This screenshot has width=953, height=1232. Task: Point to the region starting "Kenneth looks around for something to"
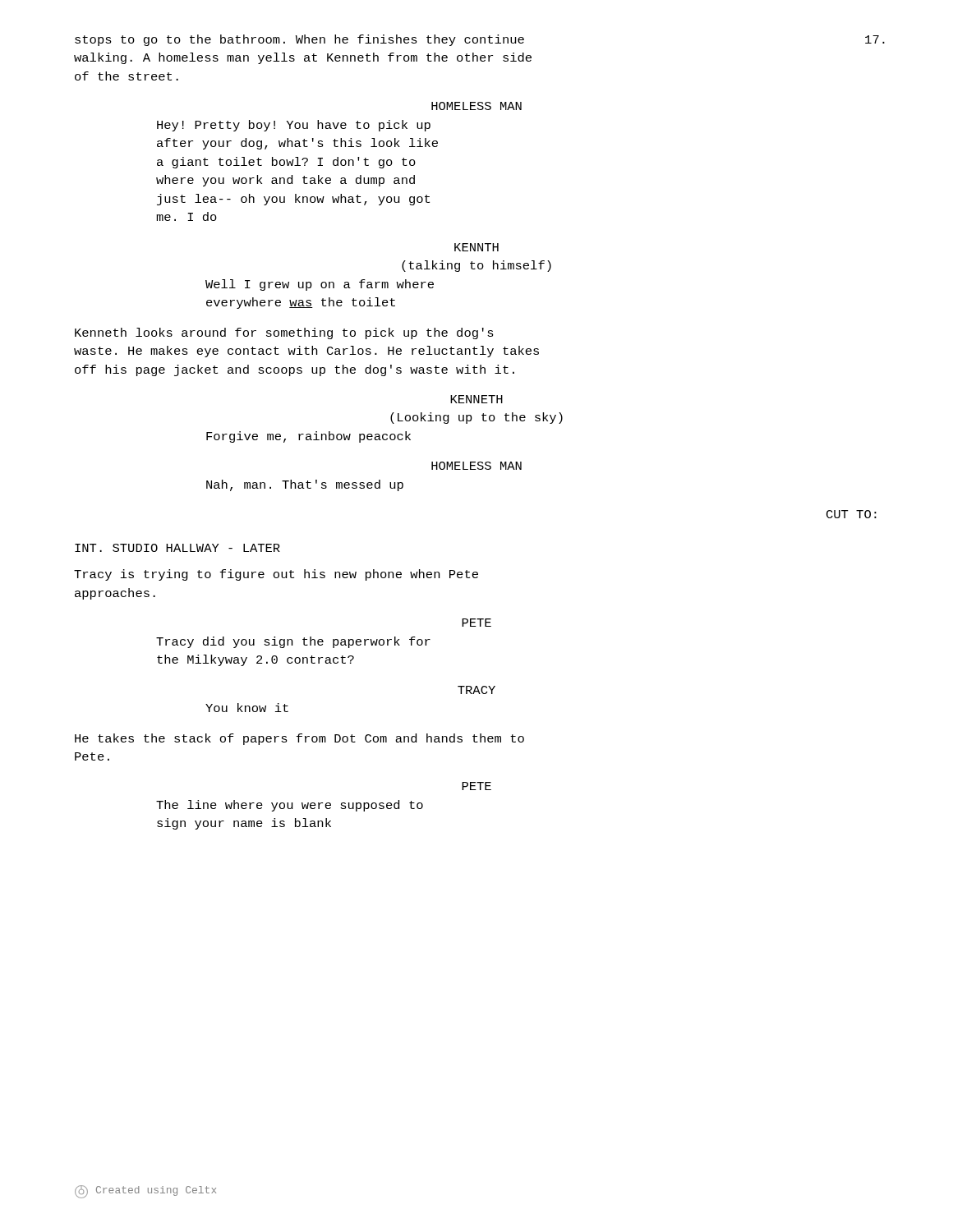(307, 352)
